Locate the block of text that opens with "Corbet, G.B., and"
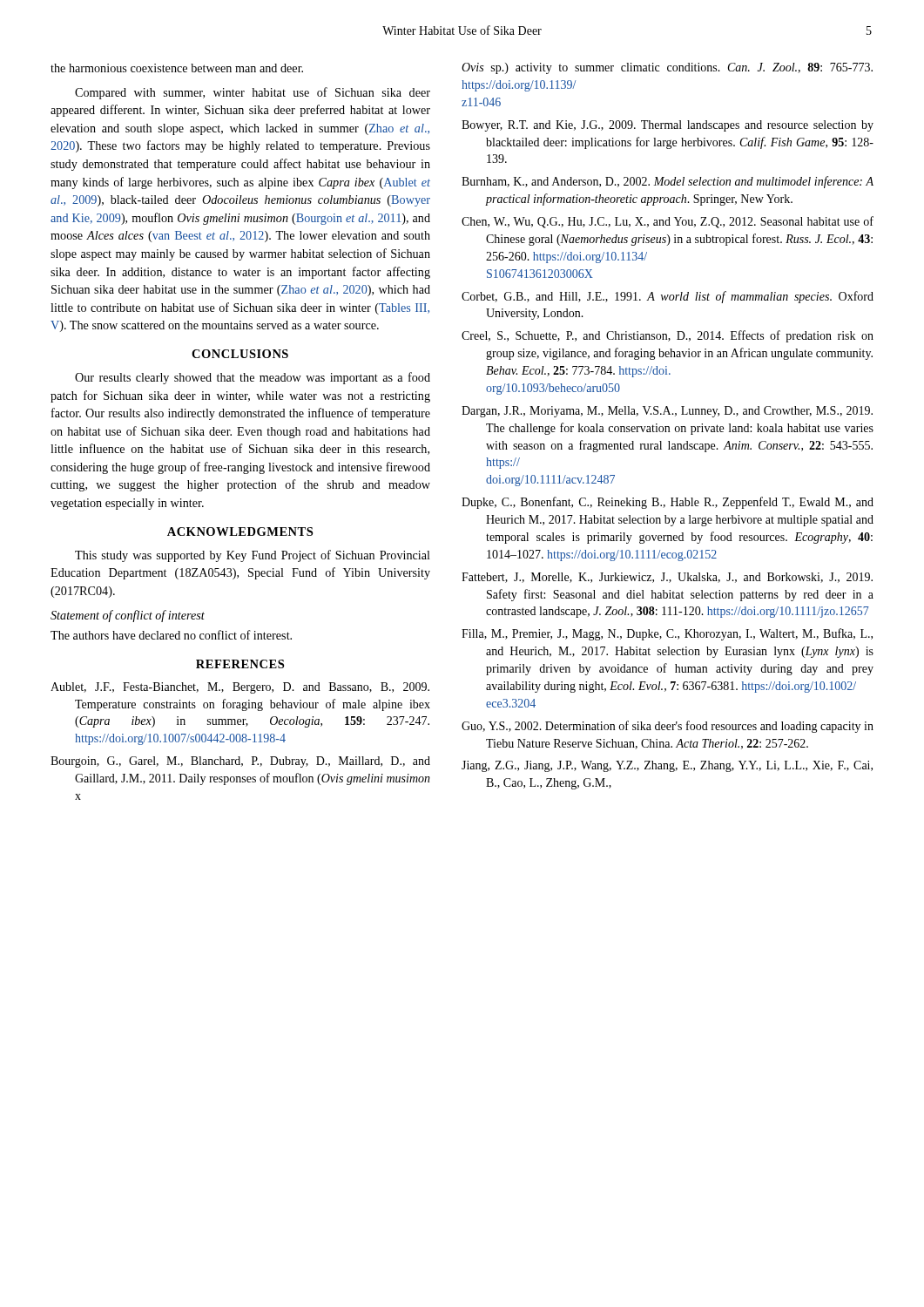This screenshot has width=924, height=1307. 667,305
